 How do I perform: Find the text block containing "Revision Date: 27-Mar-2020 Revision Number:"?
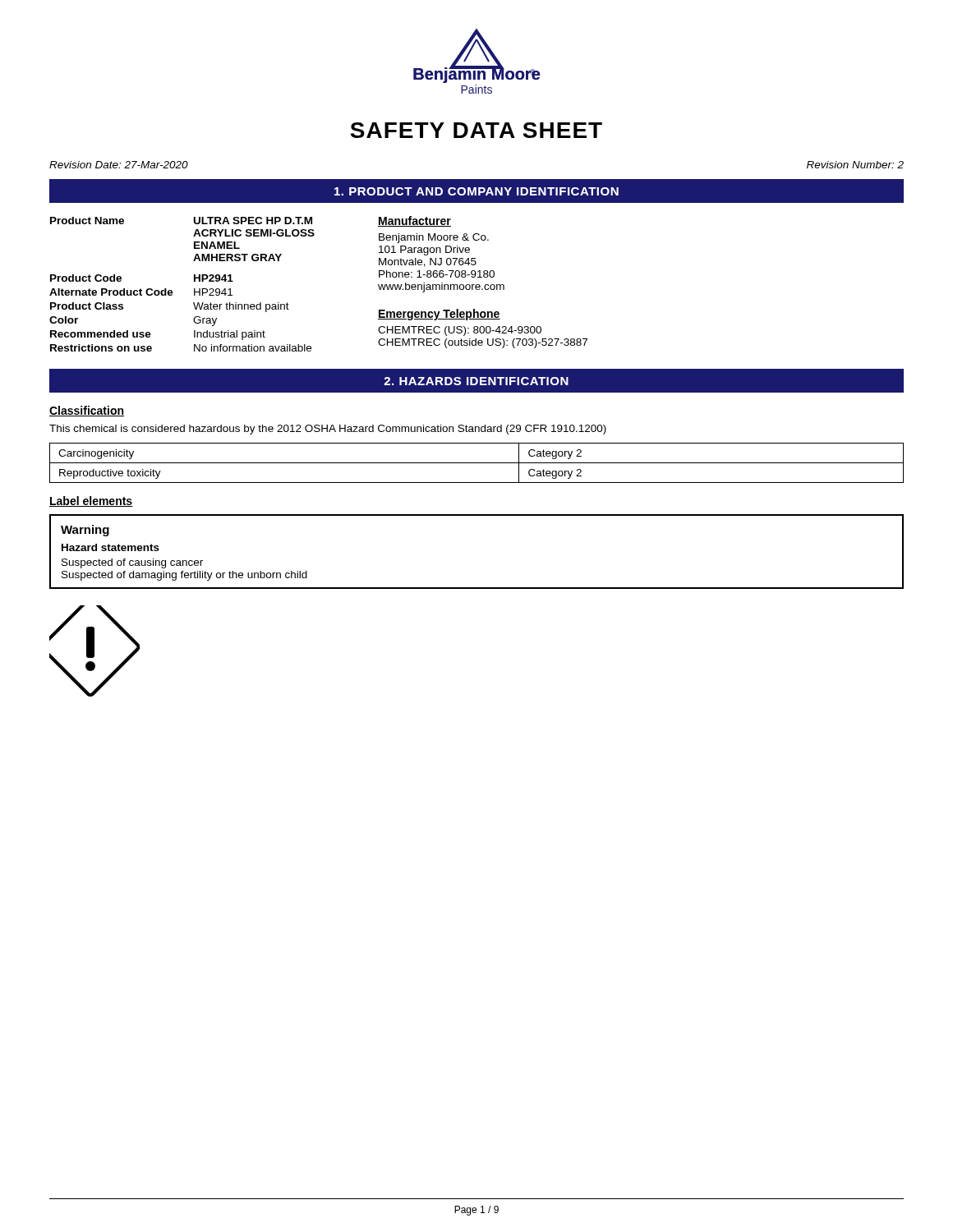[115, 164]
